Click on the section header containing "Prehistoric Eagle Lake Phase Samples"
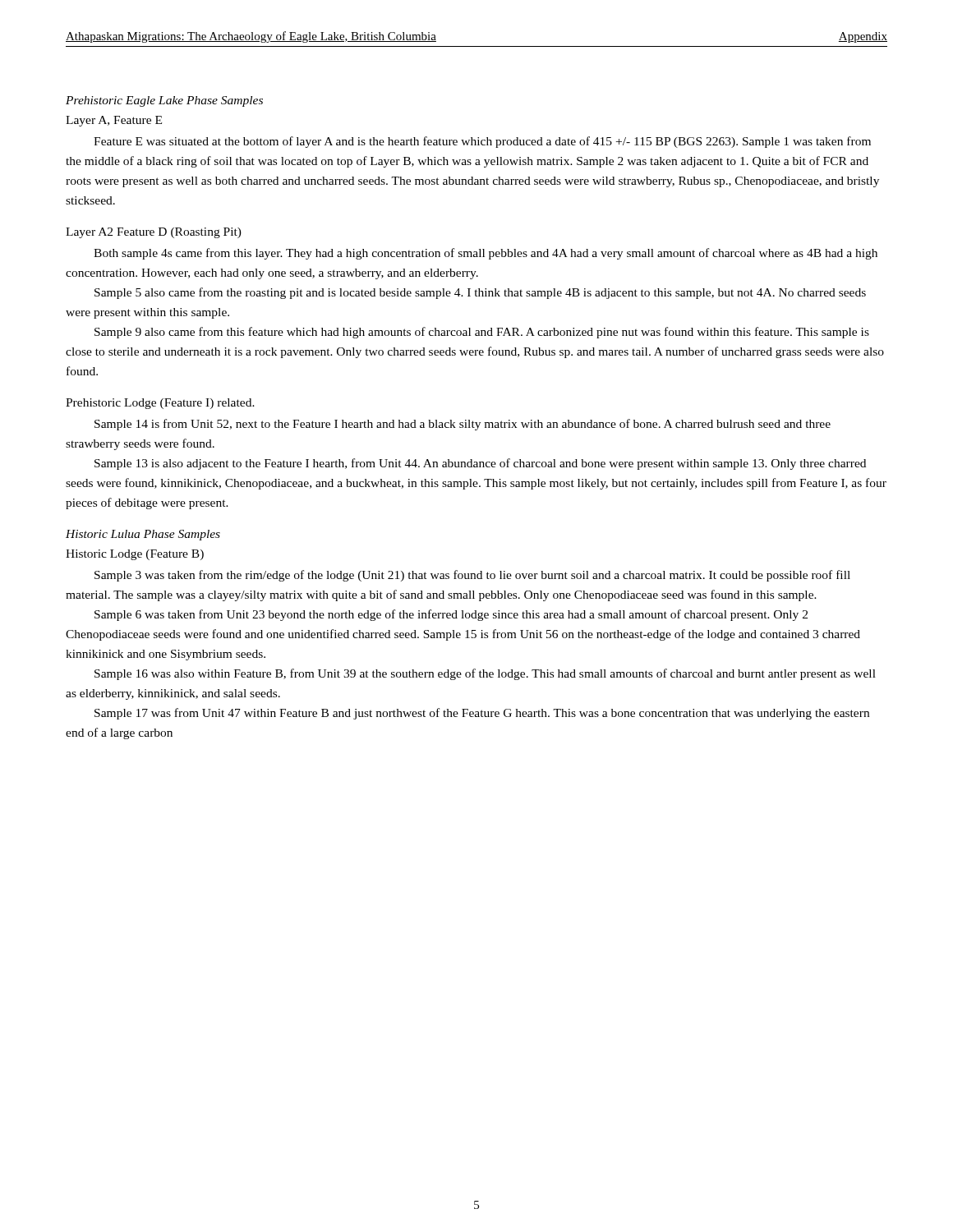The height and width of the screenshot is (1232, 953). pyautogui.click(x=165, y=100)
